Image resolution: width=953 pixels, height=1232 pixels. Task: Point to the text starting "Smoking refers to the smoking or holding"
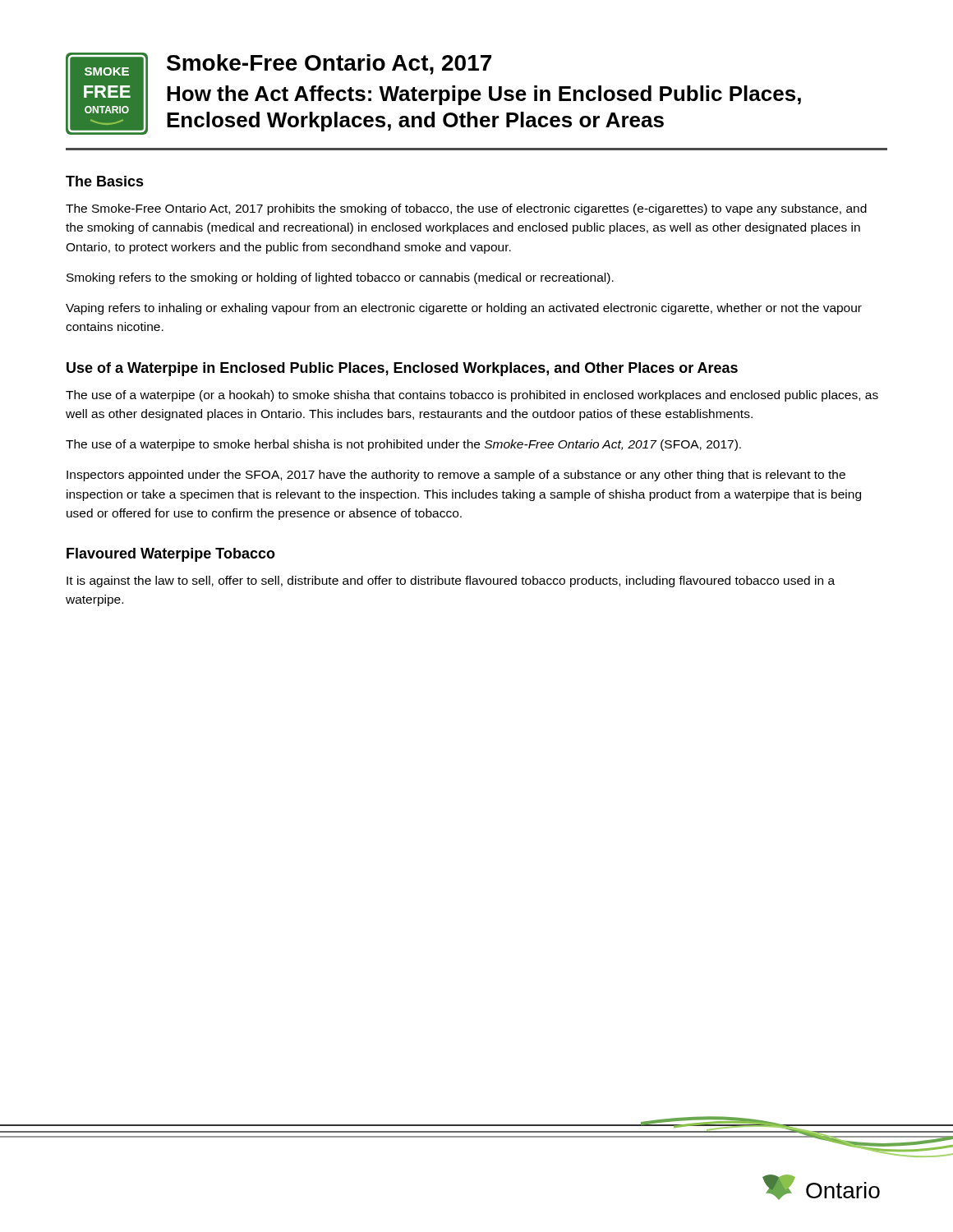click(340, 277)
